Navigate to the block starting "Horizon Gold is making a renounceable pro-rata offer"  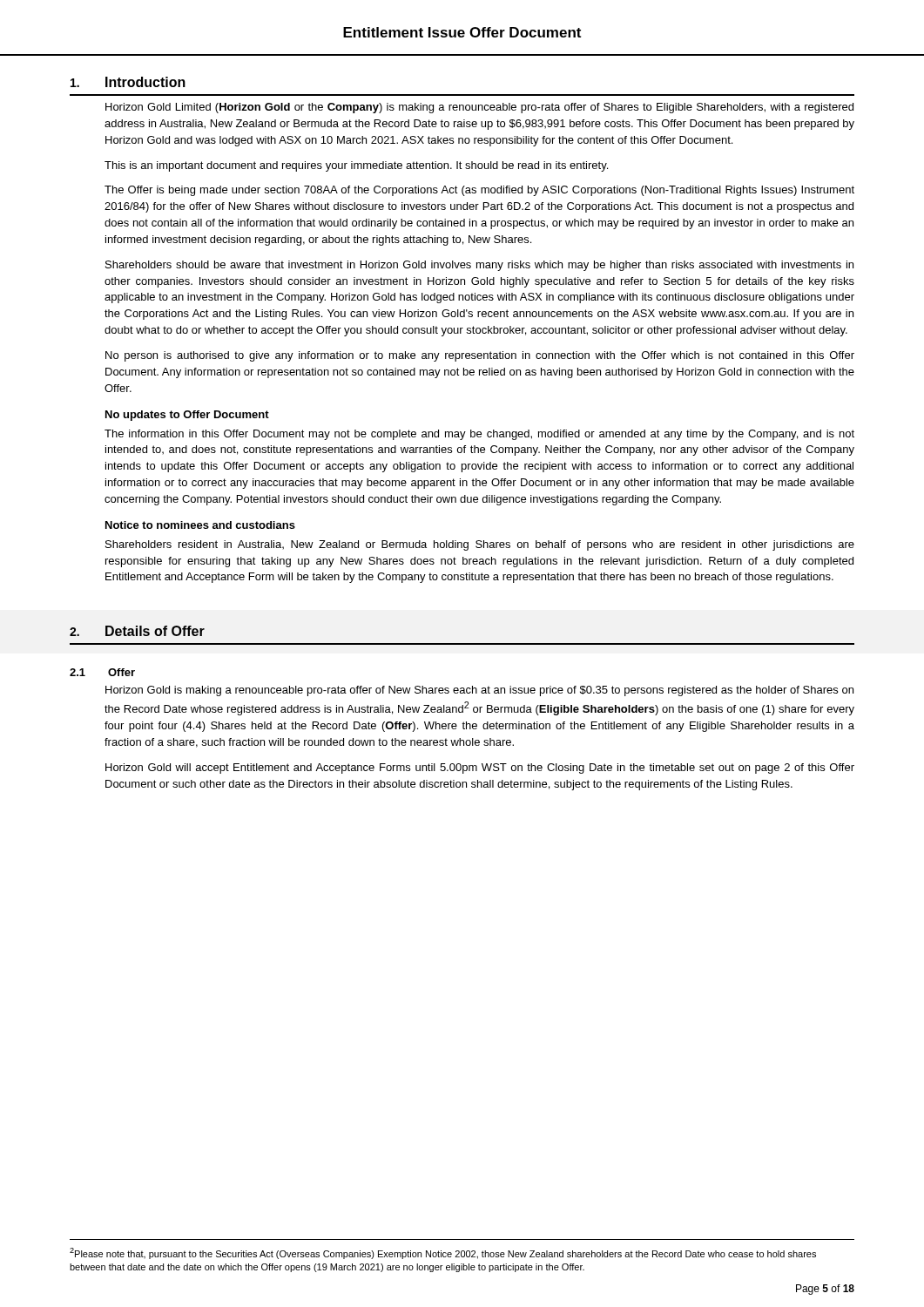[479, 717]
